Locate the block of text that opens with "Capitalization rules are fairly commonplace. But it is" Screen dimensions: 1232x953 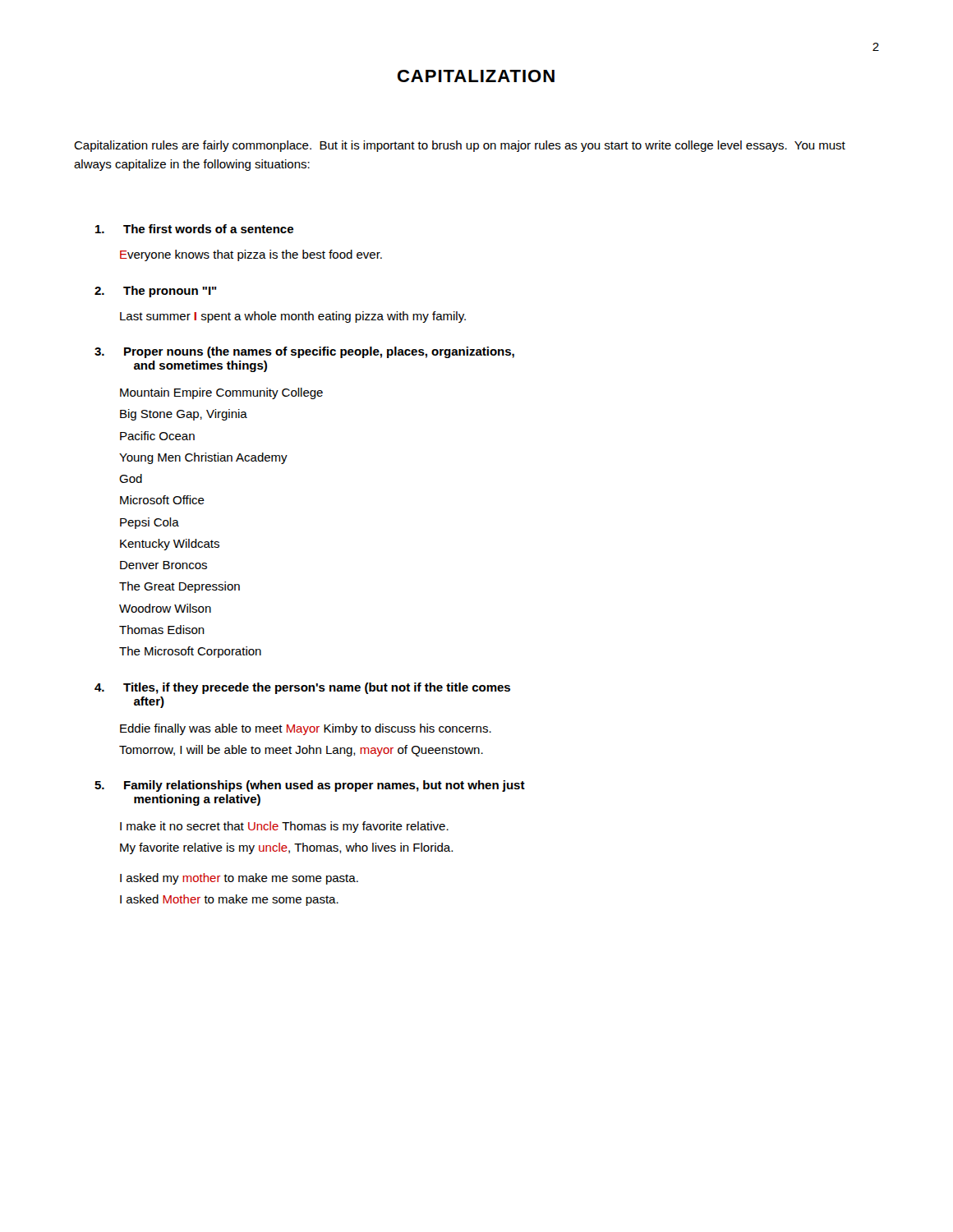(x=460, y=154)
